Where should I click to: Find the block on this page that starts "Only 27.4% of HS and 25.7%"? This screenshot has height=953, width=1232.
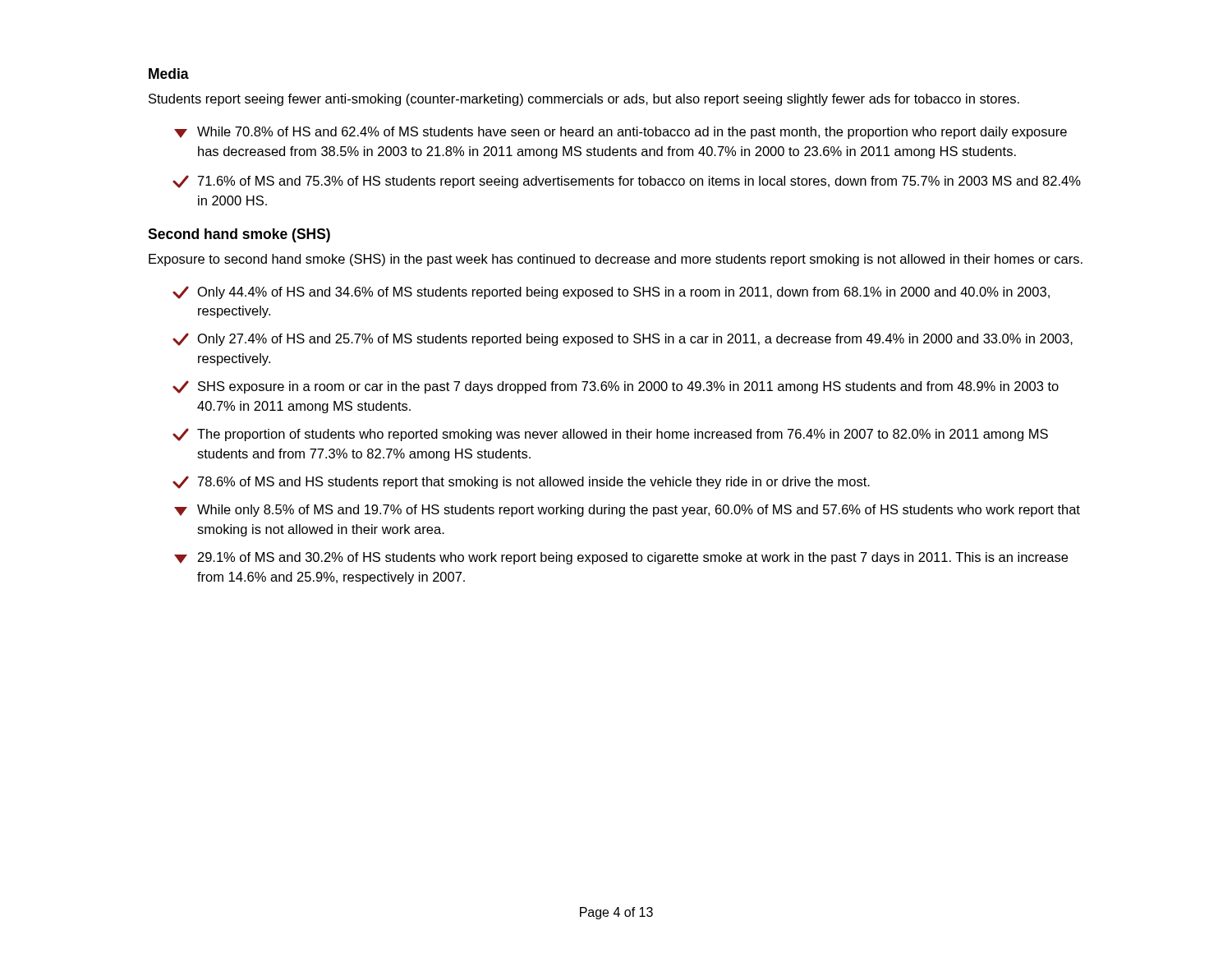pos(628,349)
